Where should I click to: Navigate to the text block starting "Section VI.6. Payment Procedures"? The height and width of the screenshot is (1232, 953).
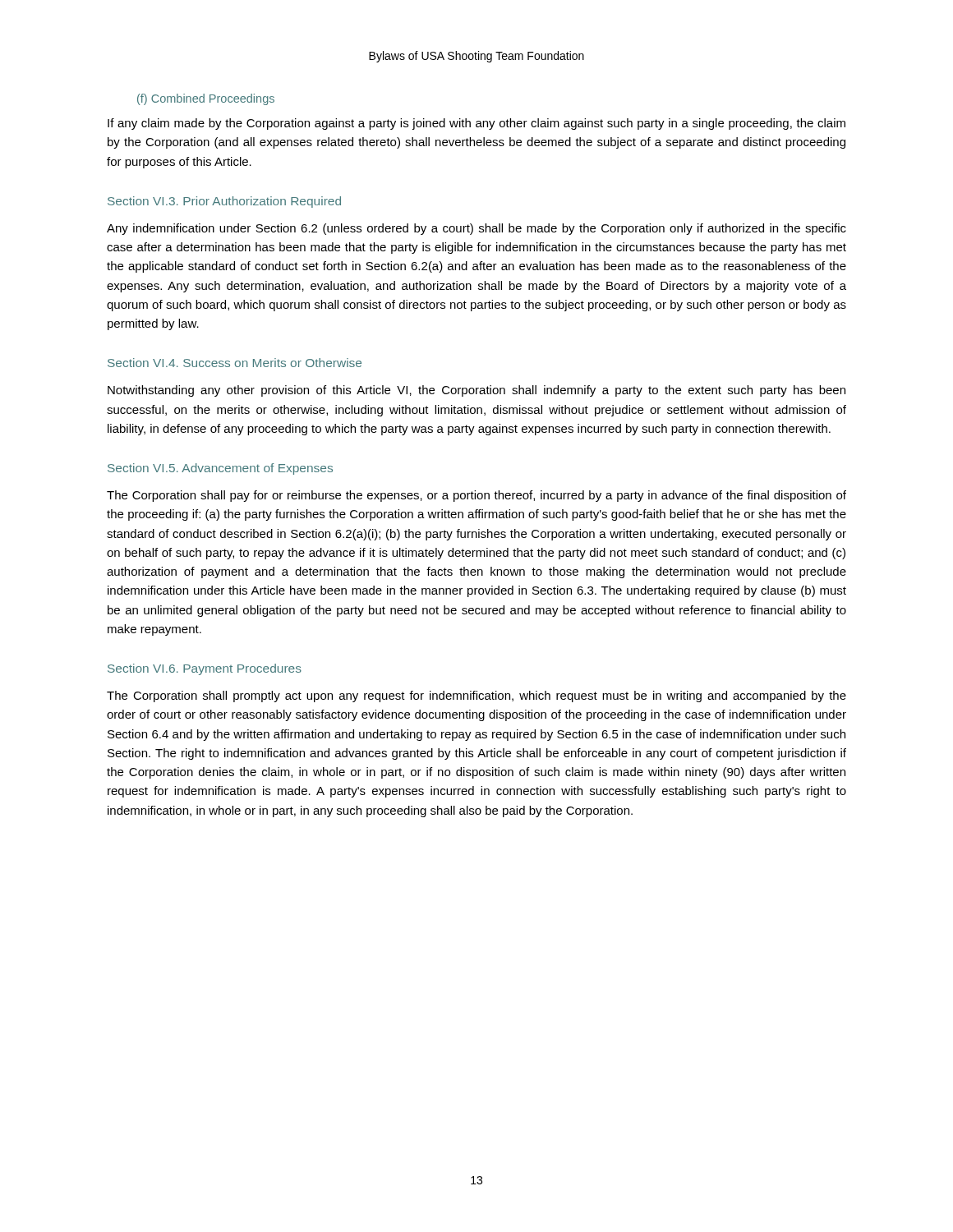[x=204, y=668]
